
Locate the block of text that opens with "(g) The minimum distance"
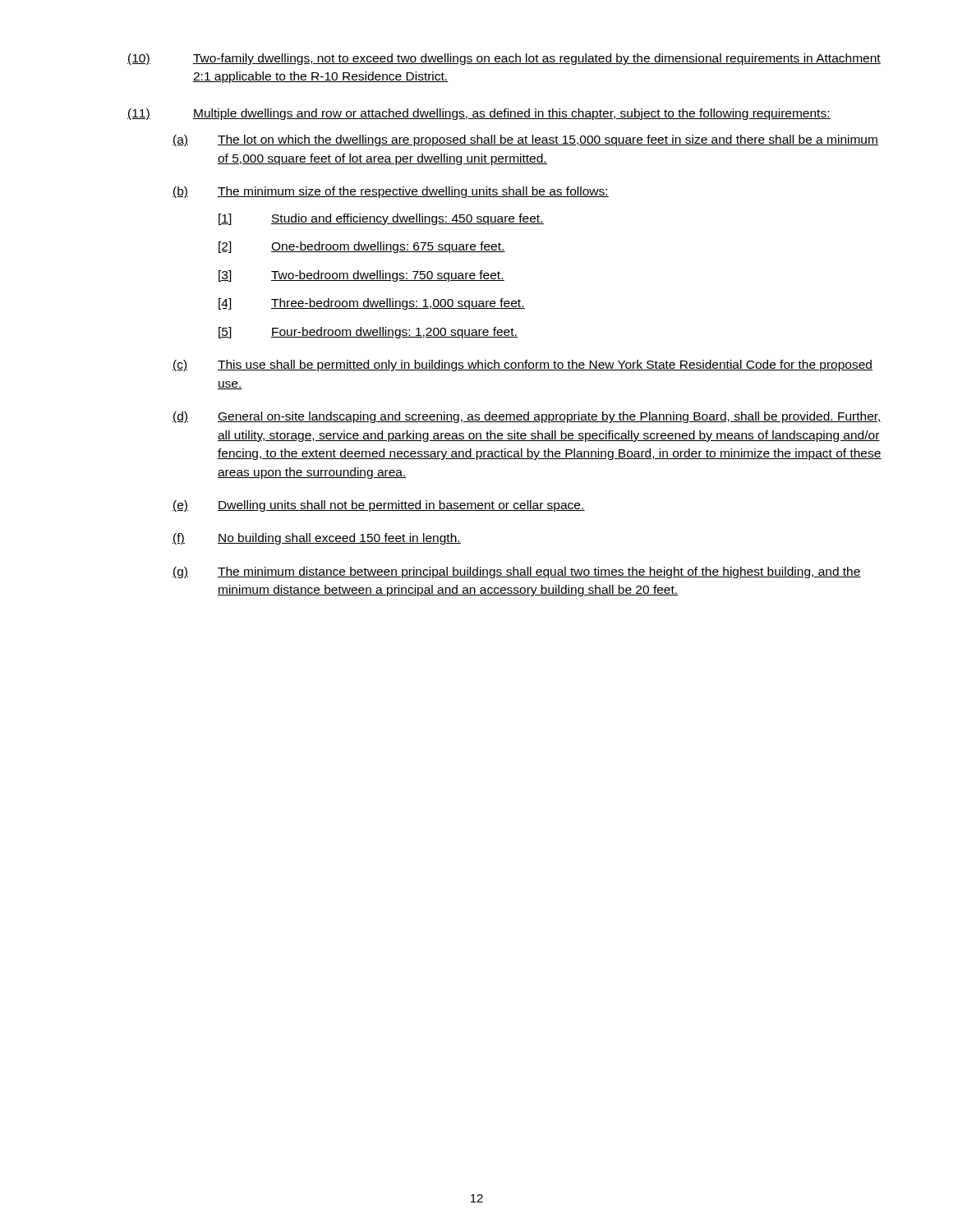tap(530, 581)
